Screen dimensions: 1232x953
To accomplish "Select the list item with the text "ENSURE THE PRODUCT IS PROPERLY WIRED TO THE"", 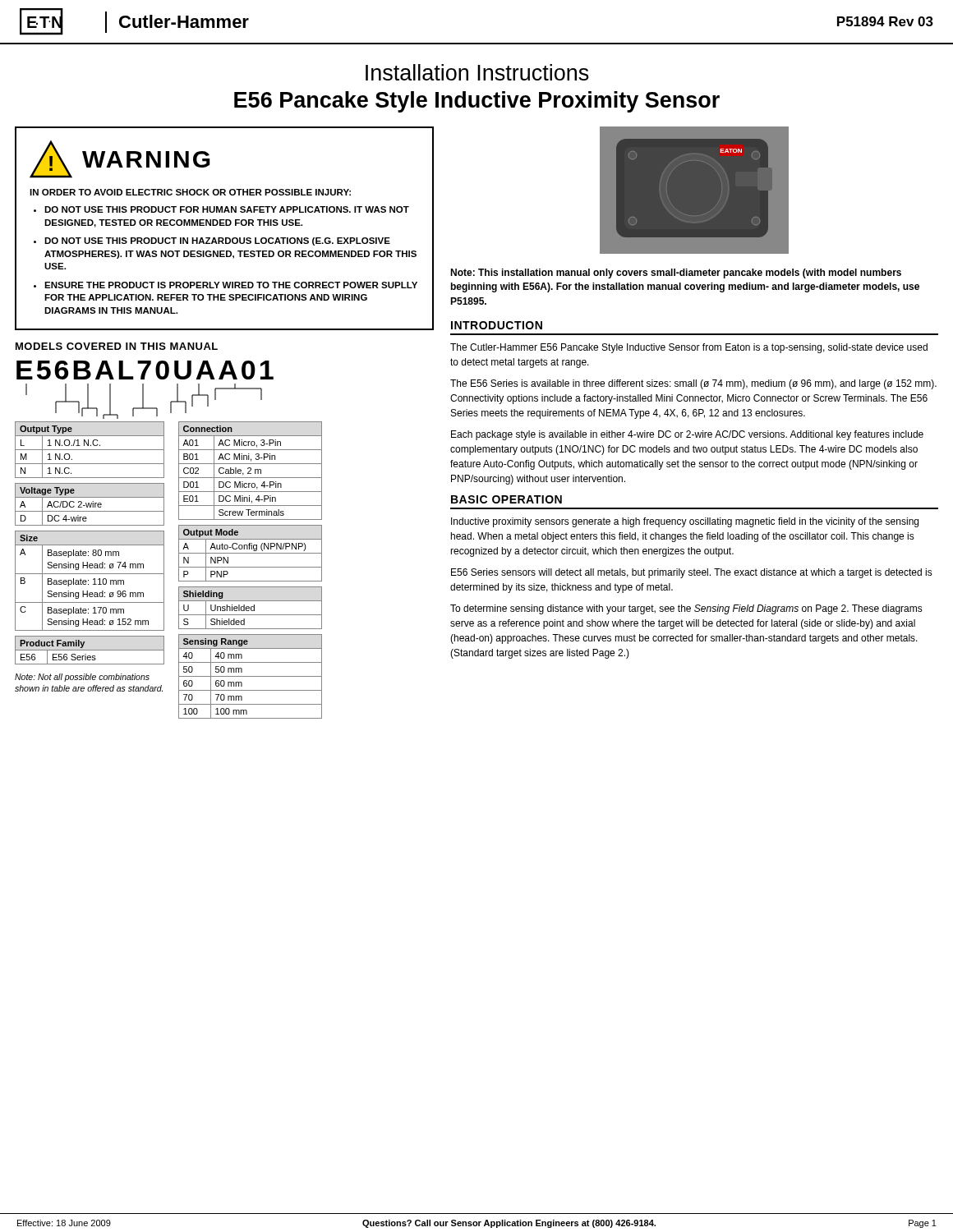I will tap(231, 297).
